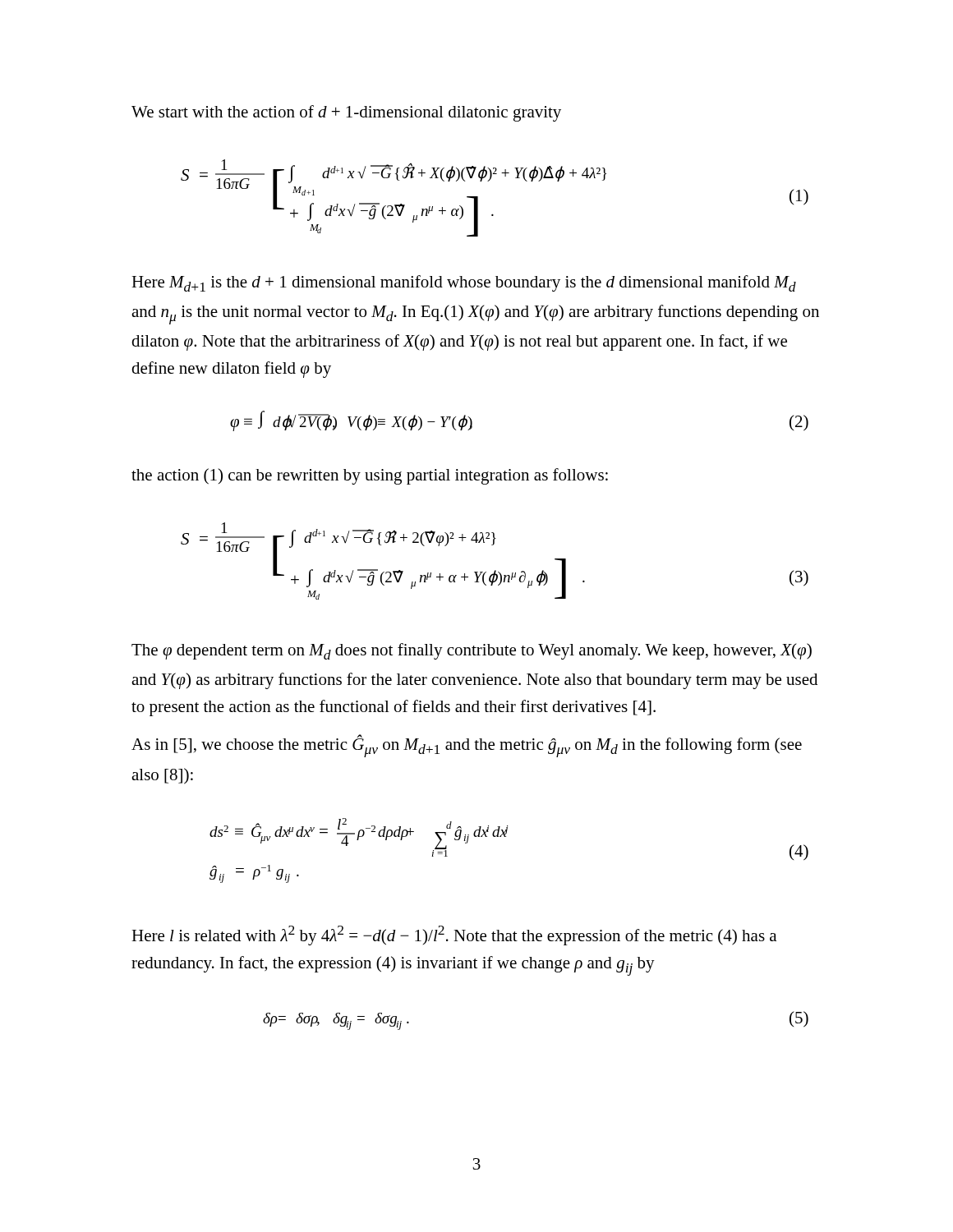The width and height of the screenshot is (953, 1232).
Task: Find the text block that reads "the action (1) can be rewritten by using"
Action: point(370,475)
